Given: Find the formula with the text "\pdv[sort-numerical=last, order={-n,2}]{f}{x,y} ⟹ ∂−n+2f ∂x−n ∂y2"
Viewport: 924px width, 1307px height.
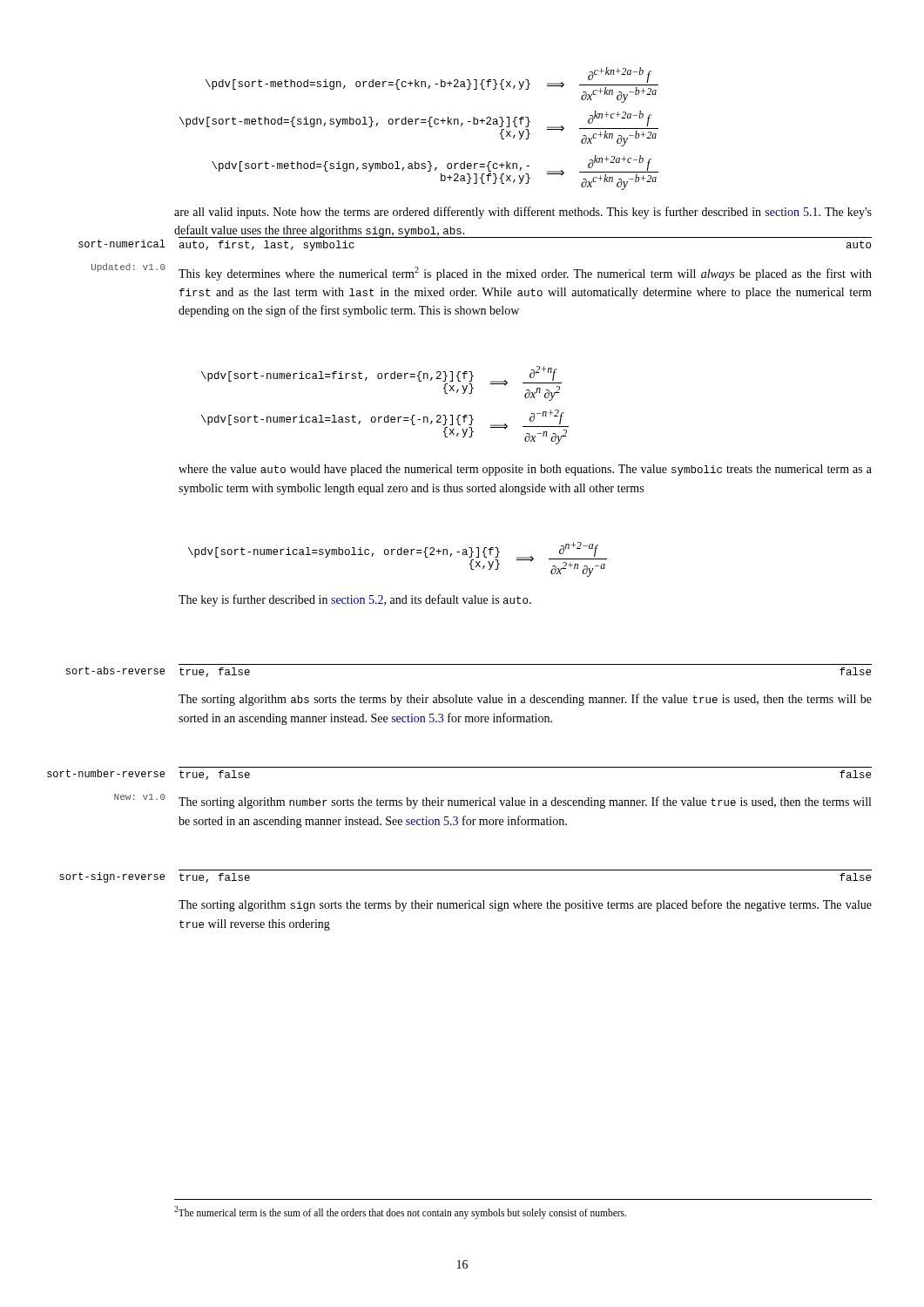Looking at the screenshot, I should (x=429, y=426).
